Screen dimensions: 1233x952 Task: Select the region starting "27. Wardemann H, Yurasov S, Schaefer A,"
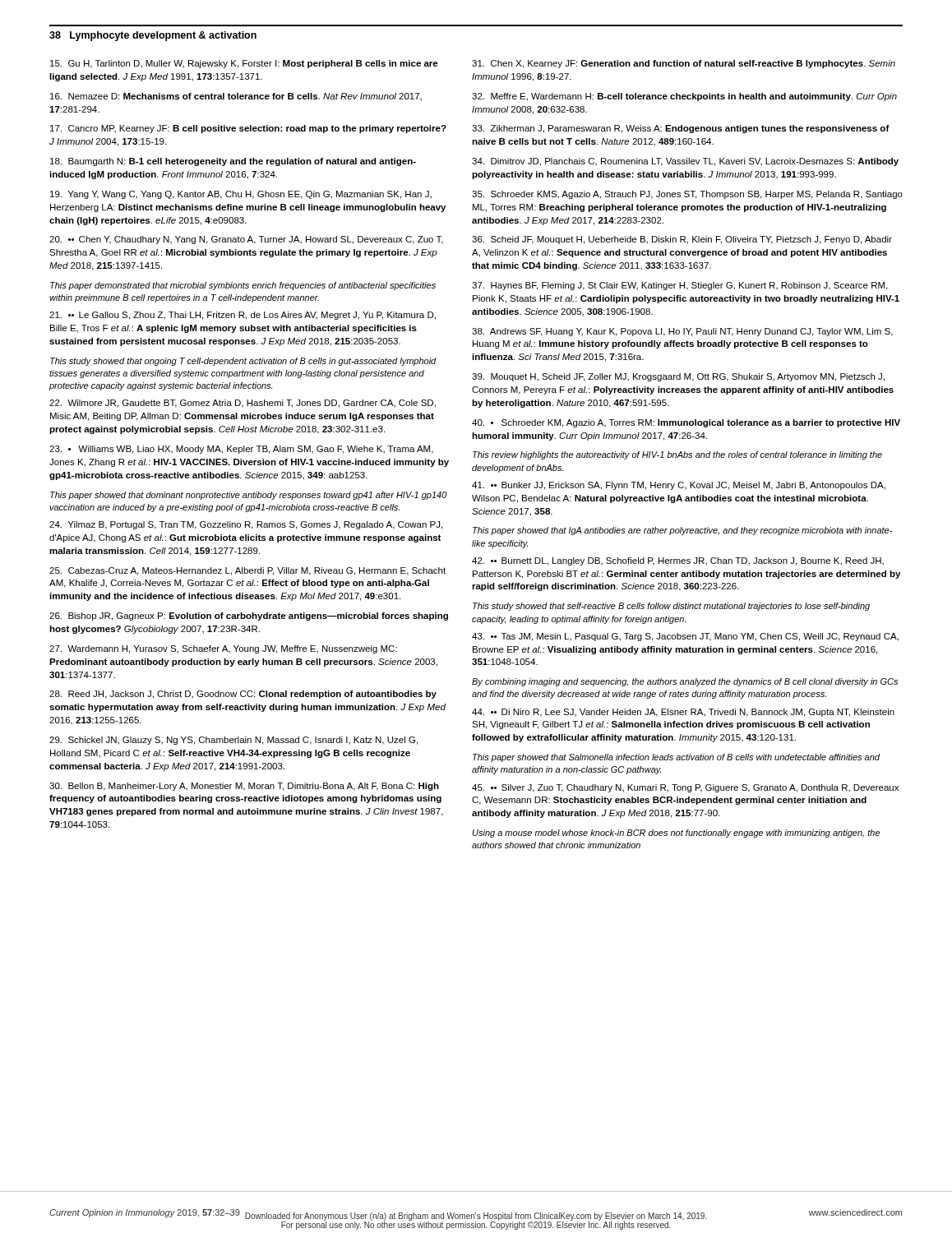tap(244, 661)
